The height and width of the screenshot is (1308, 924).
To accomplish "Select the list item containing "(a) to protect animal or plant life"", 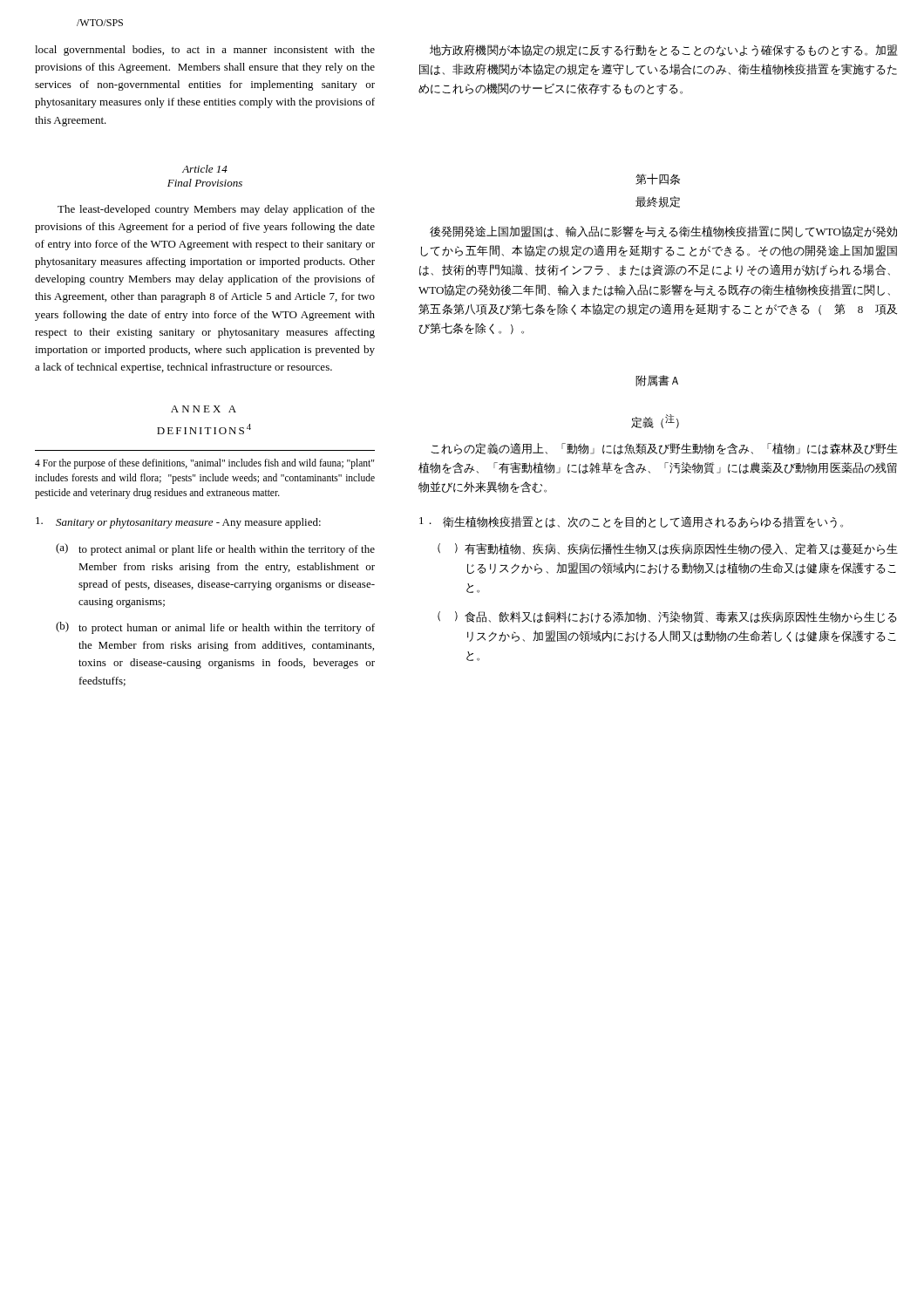I will (215, 575).
